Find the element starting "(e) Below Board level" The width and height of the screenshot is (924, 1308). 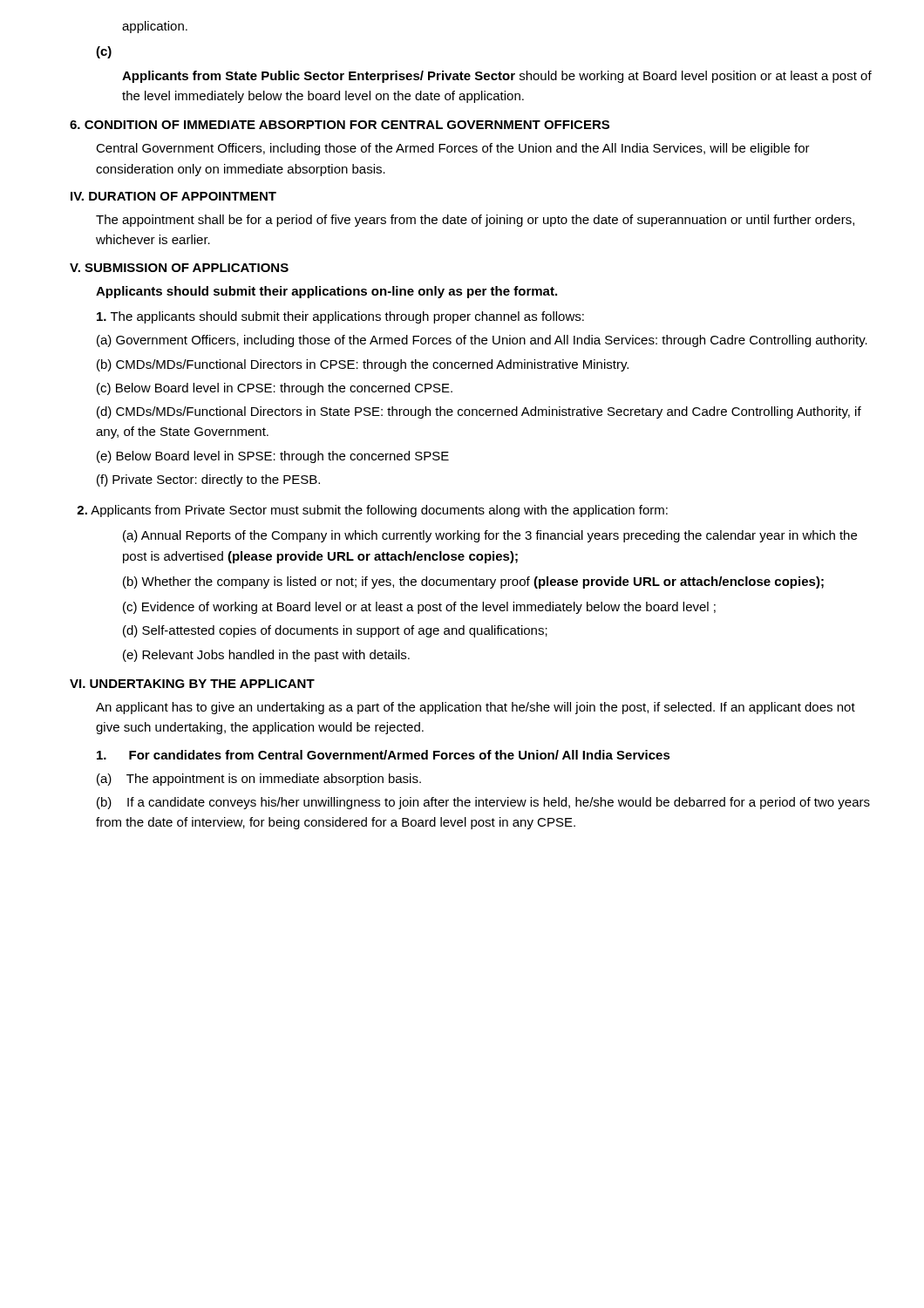[273, 455]
